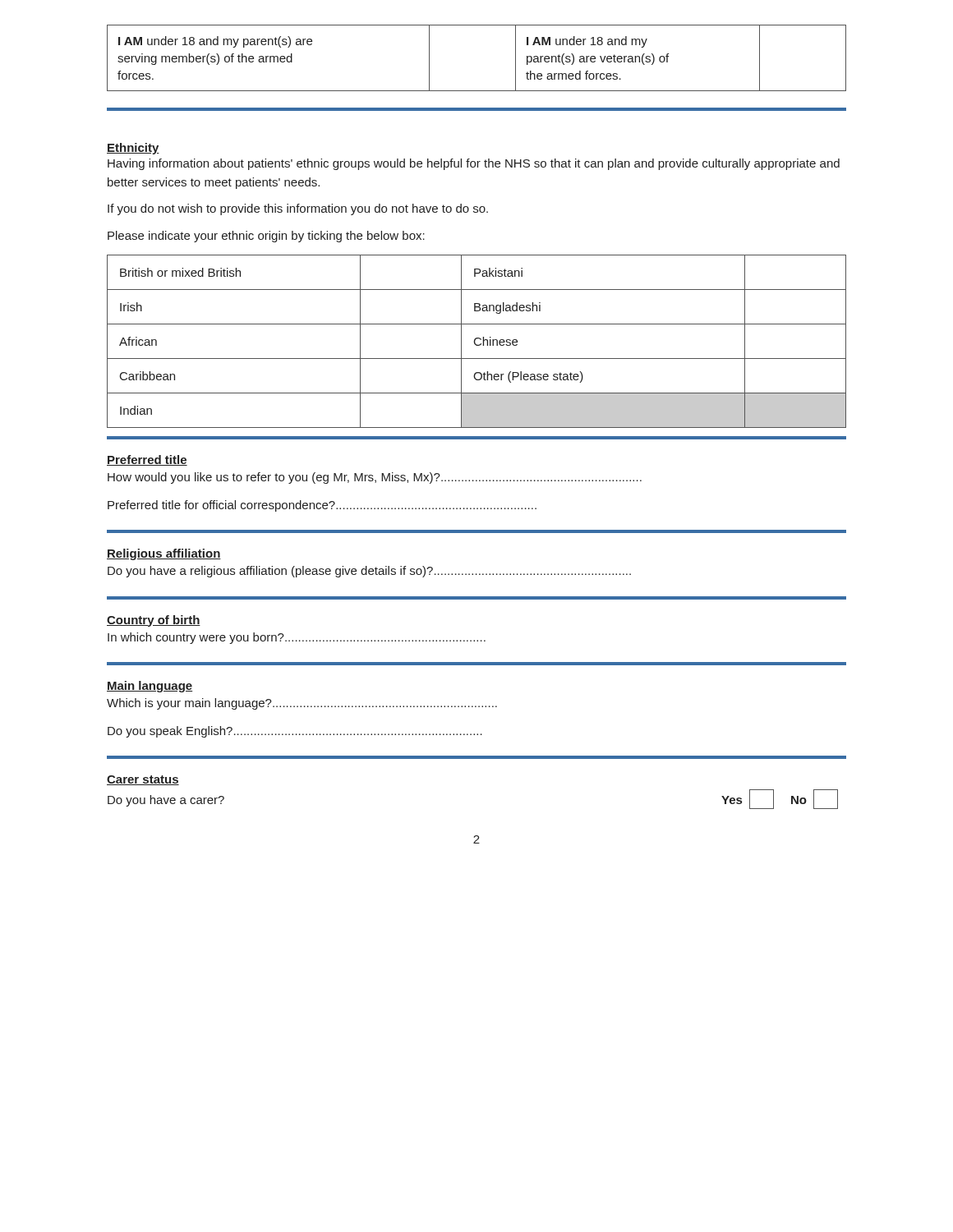
Task: Click on the section header that says "Preferred title"
Action: 147,460
